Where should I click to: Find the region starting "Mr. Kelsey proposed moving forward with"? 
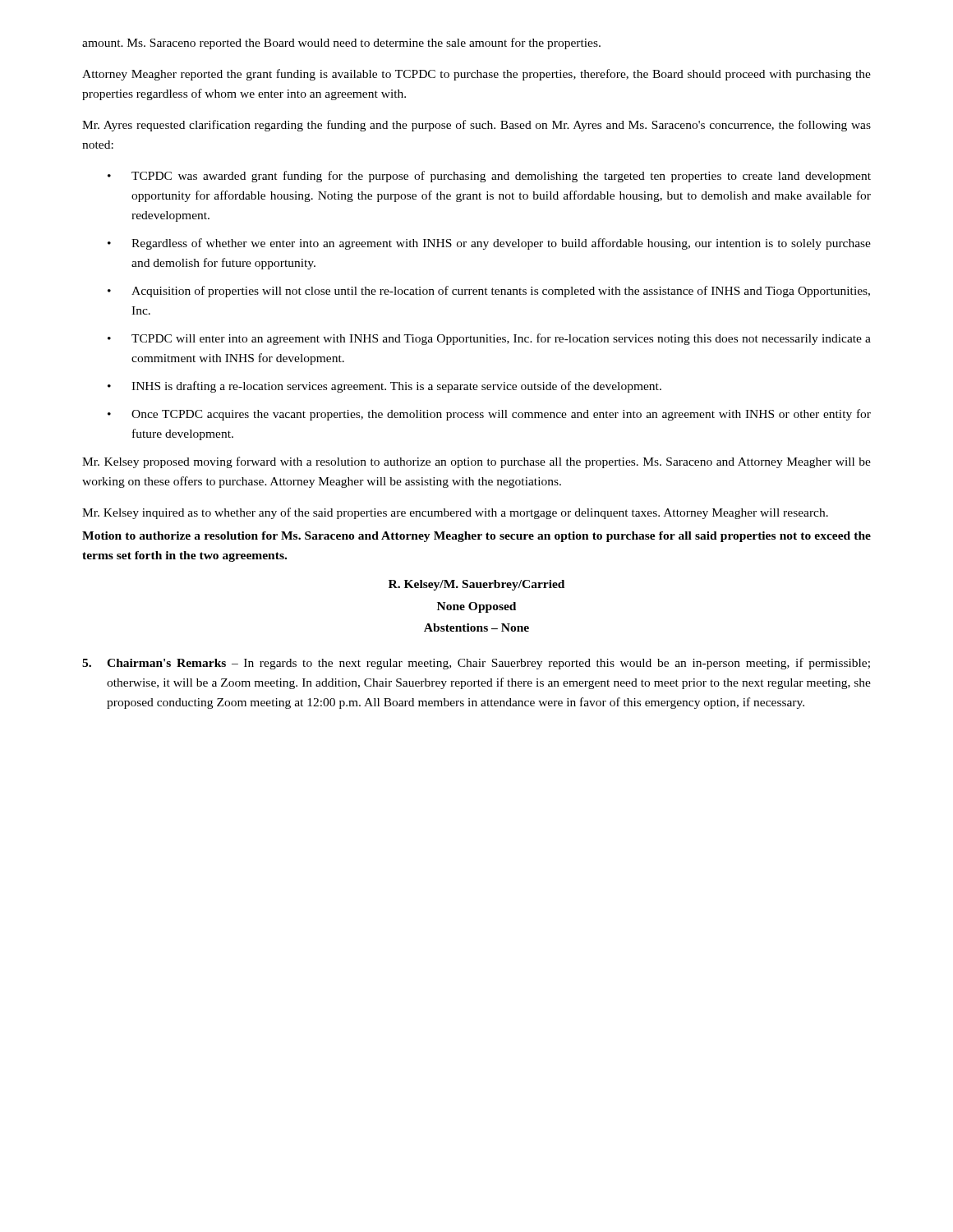476,471
